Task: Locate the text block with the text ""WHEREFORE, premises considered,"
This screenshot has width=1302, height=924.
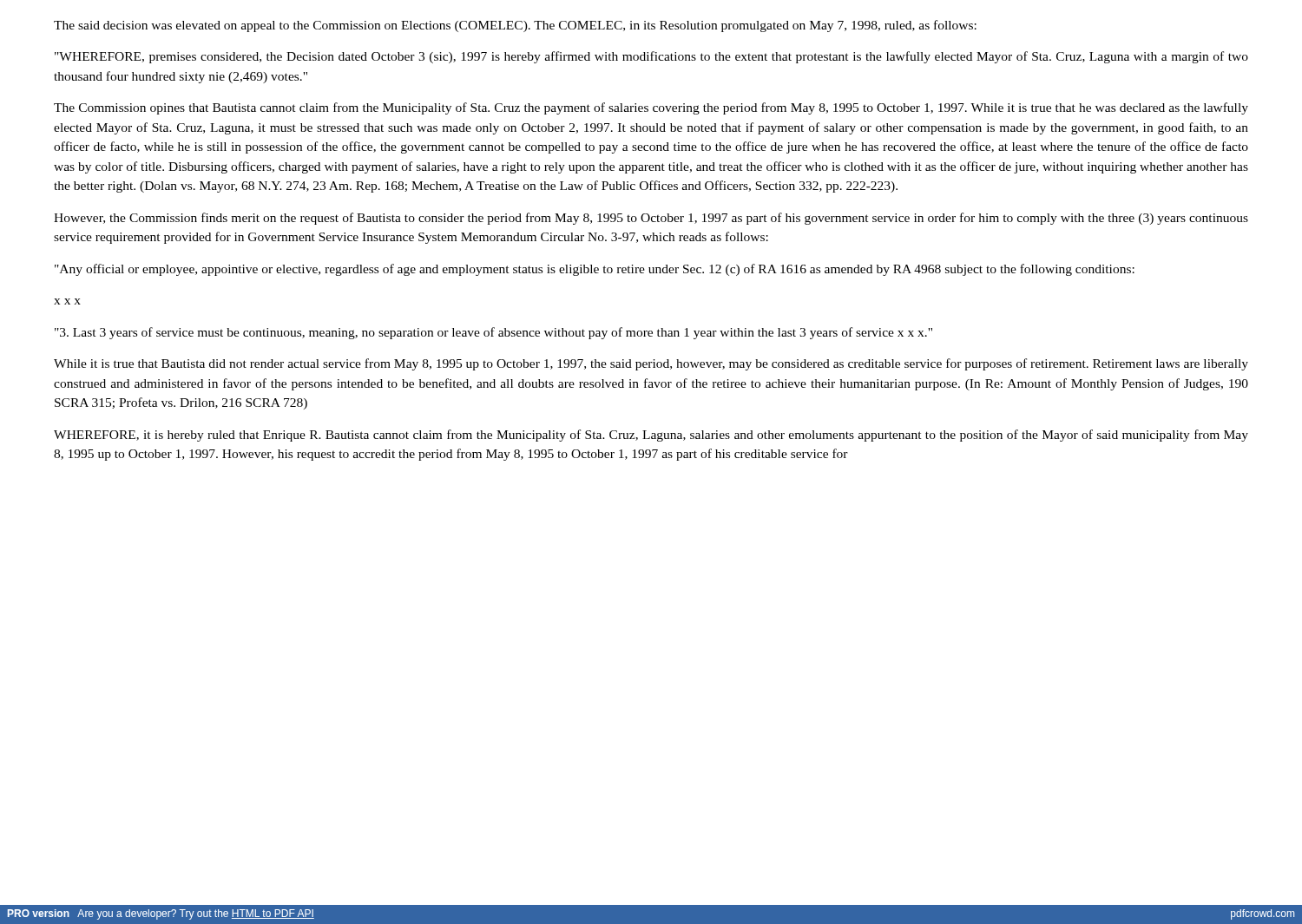Action: pos(651,66)
